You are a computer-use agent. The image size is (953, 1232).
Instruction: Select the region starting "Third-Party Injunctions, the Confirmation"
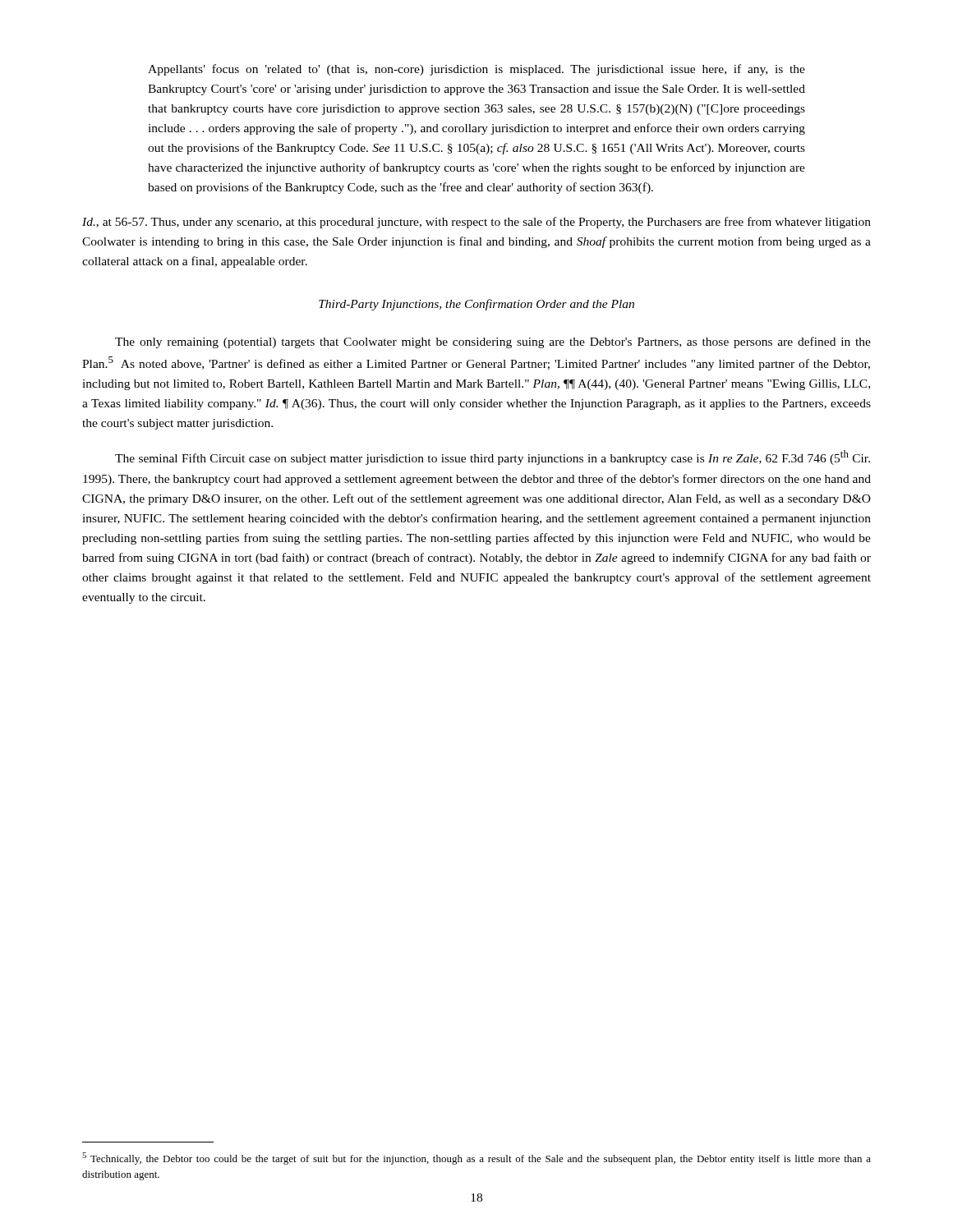[476, 304]
